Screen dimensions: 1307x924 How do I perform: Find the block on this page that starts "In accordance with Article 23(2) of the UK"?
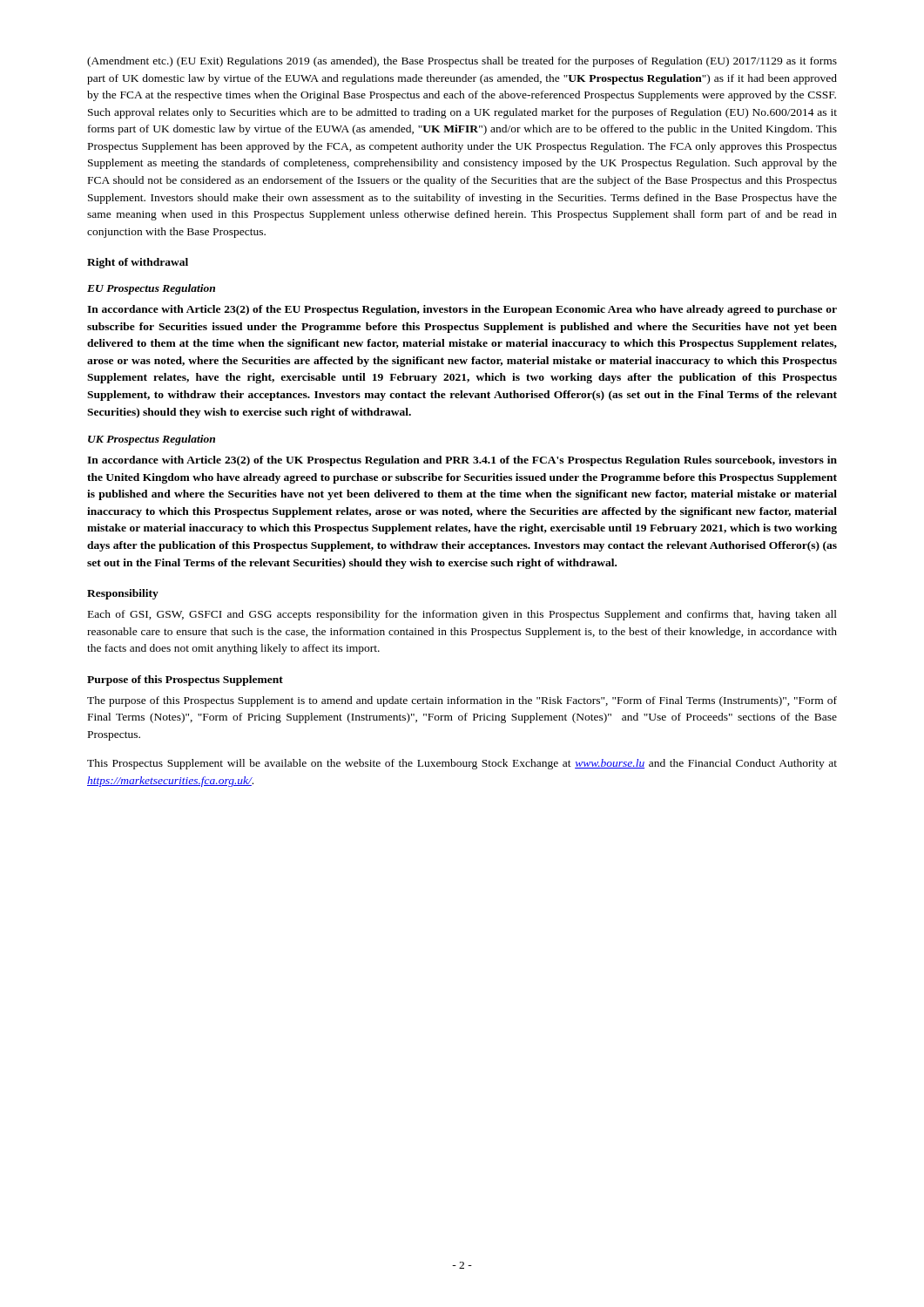462,511
